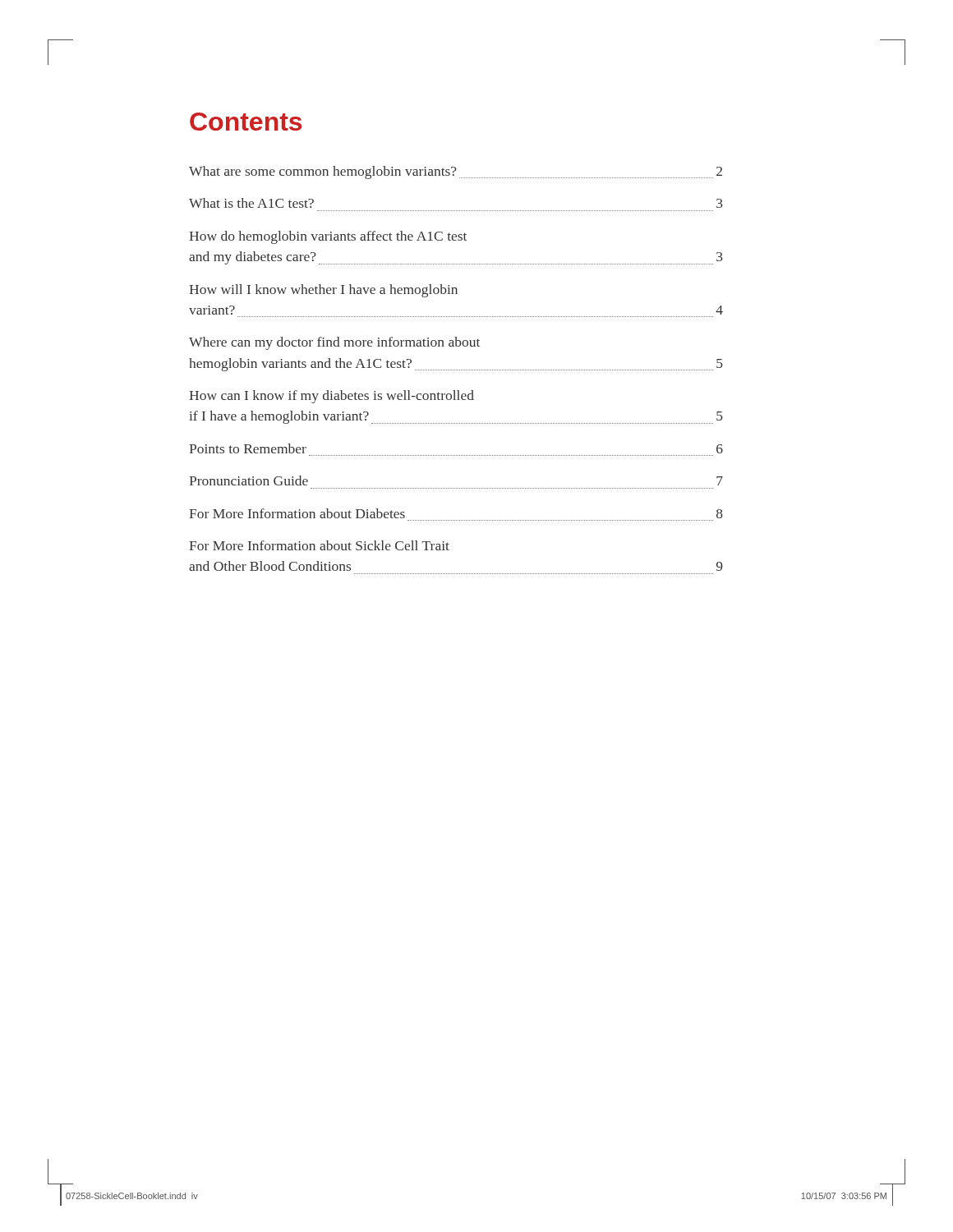Select the list item that says "Where can my doctor find more information about"
This screenshot has height=1232, width=953.
456,353
